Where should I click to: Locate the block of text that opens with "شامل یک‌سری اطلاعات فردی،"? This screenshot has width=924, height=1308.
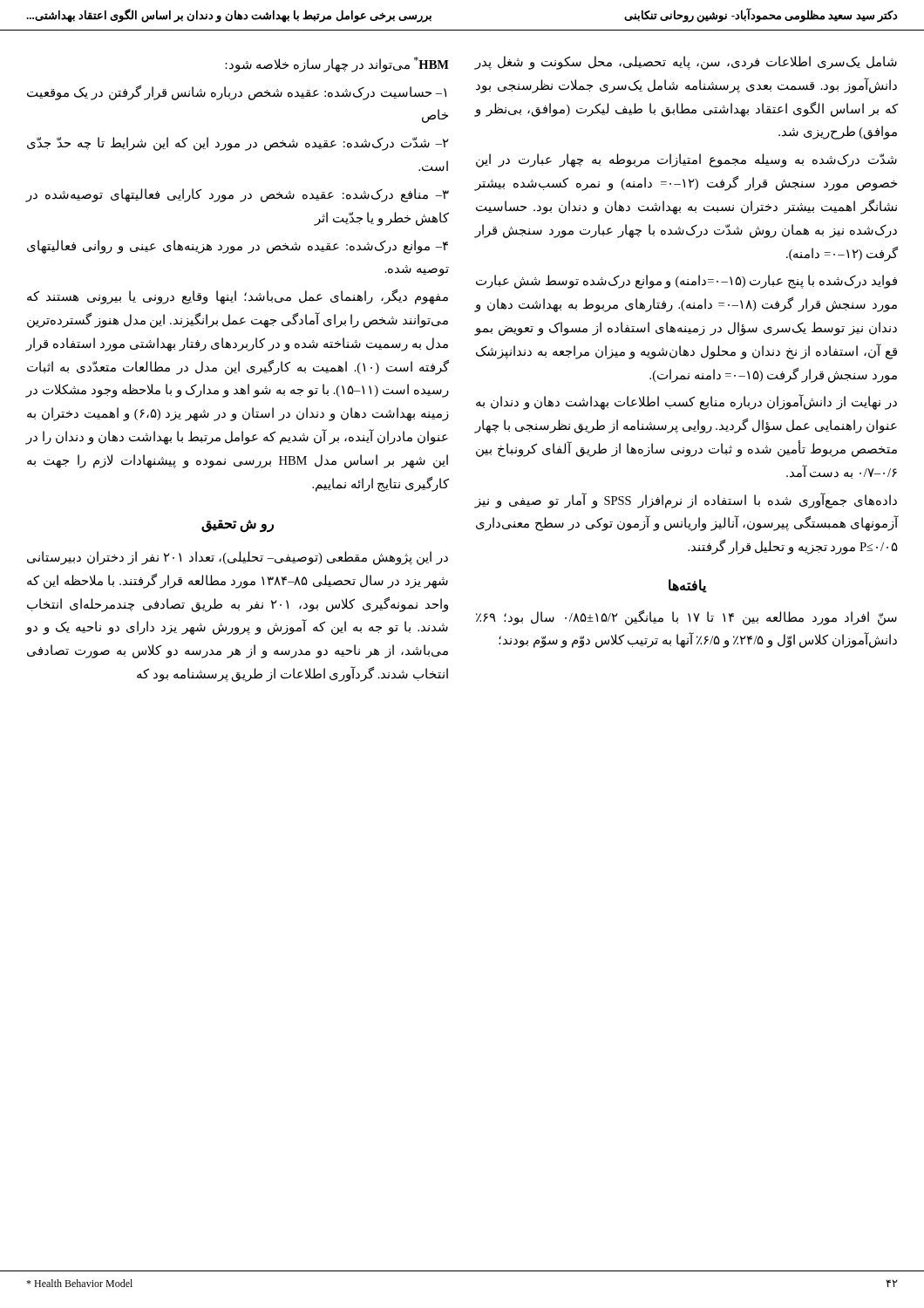[686, 97]
